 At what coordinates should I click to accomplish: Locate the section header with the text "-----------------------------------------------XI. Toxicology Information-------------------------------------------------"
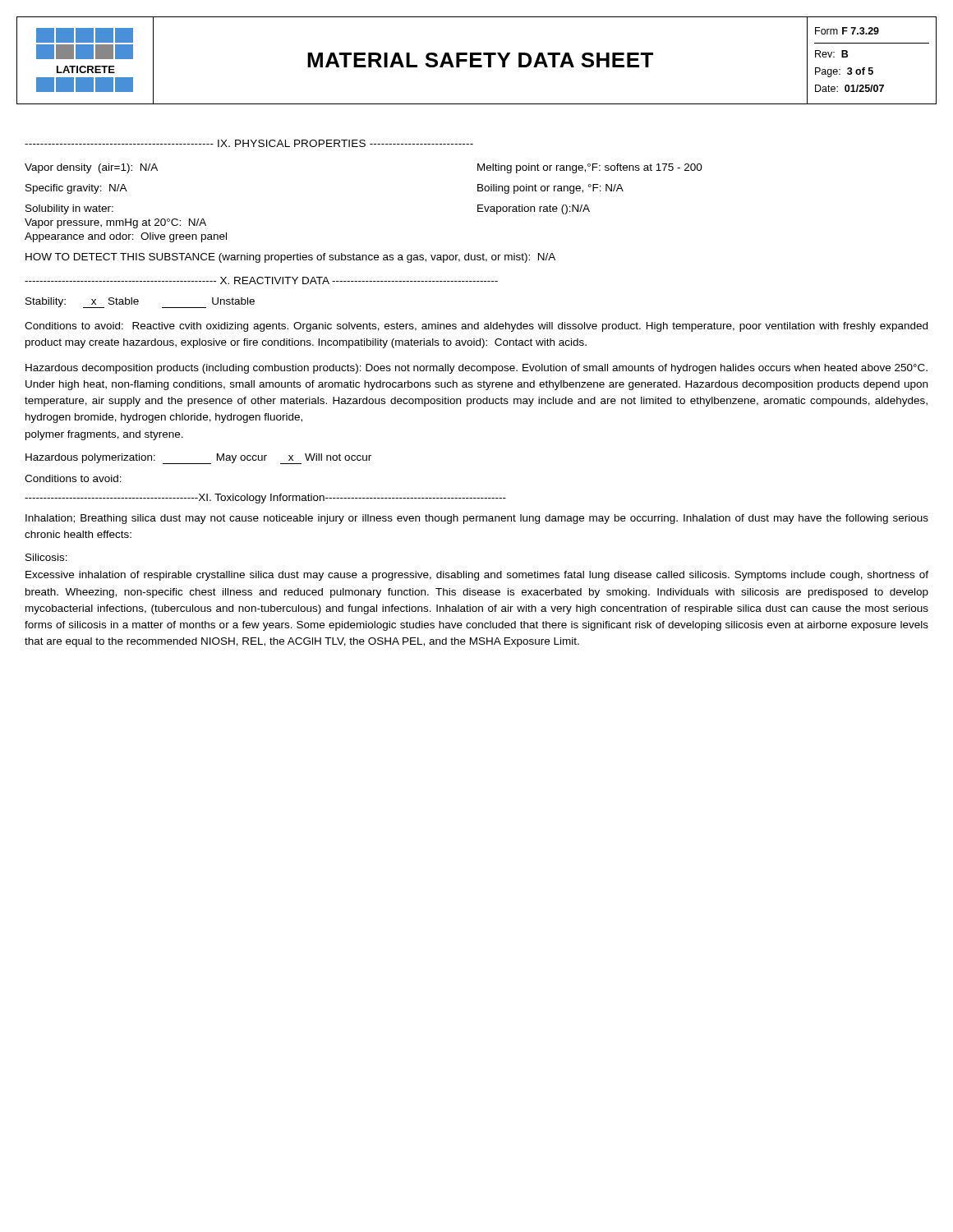265,497
